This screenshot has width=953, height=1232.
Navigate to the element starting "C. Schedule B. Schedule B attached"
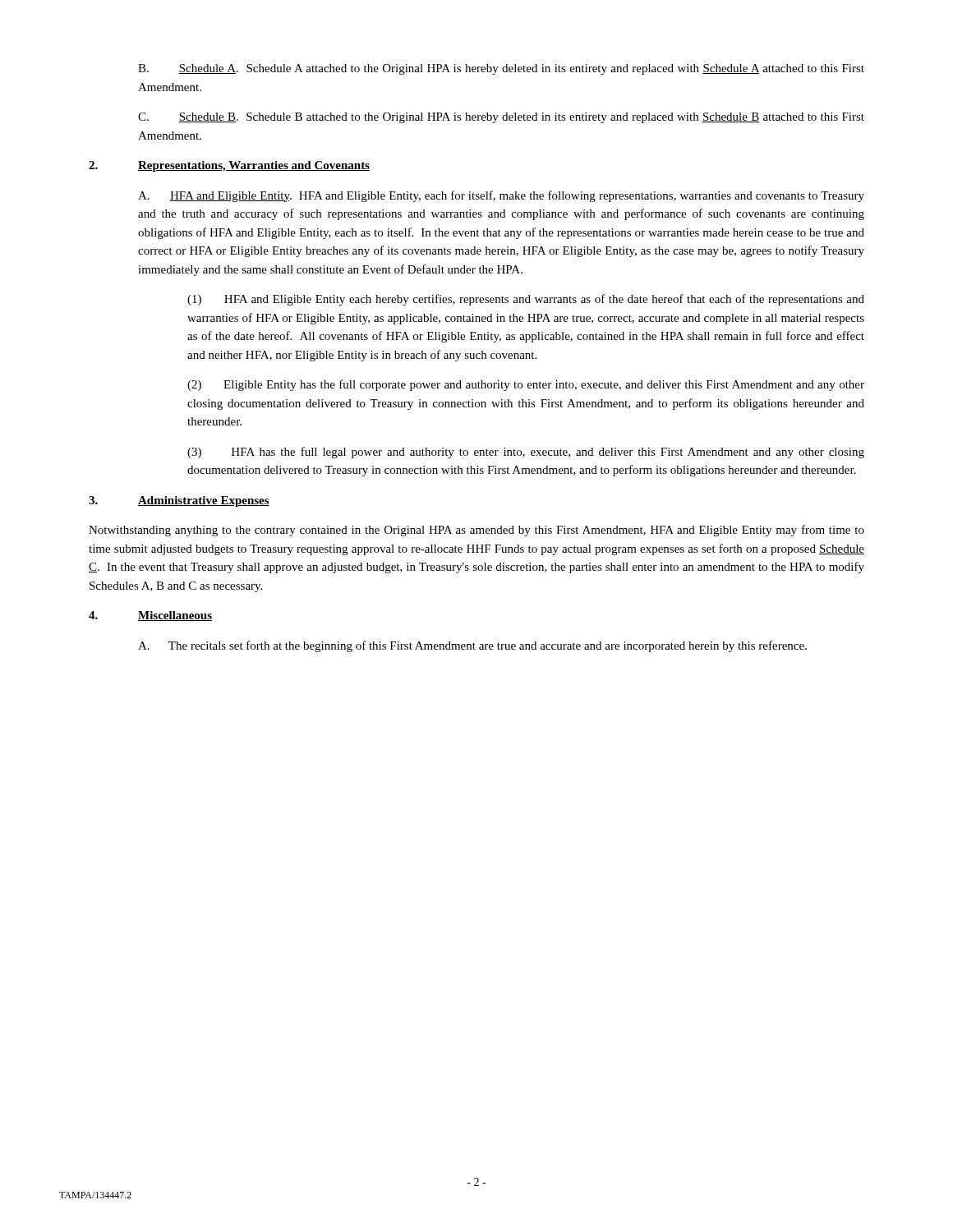tap(501, 125)
